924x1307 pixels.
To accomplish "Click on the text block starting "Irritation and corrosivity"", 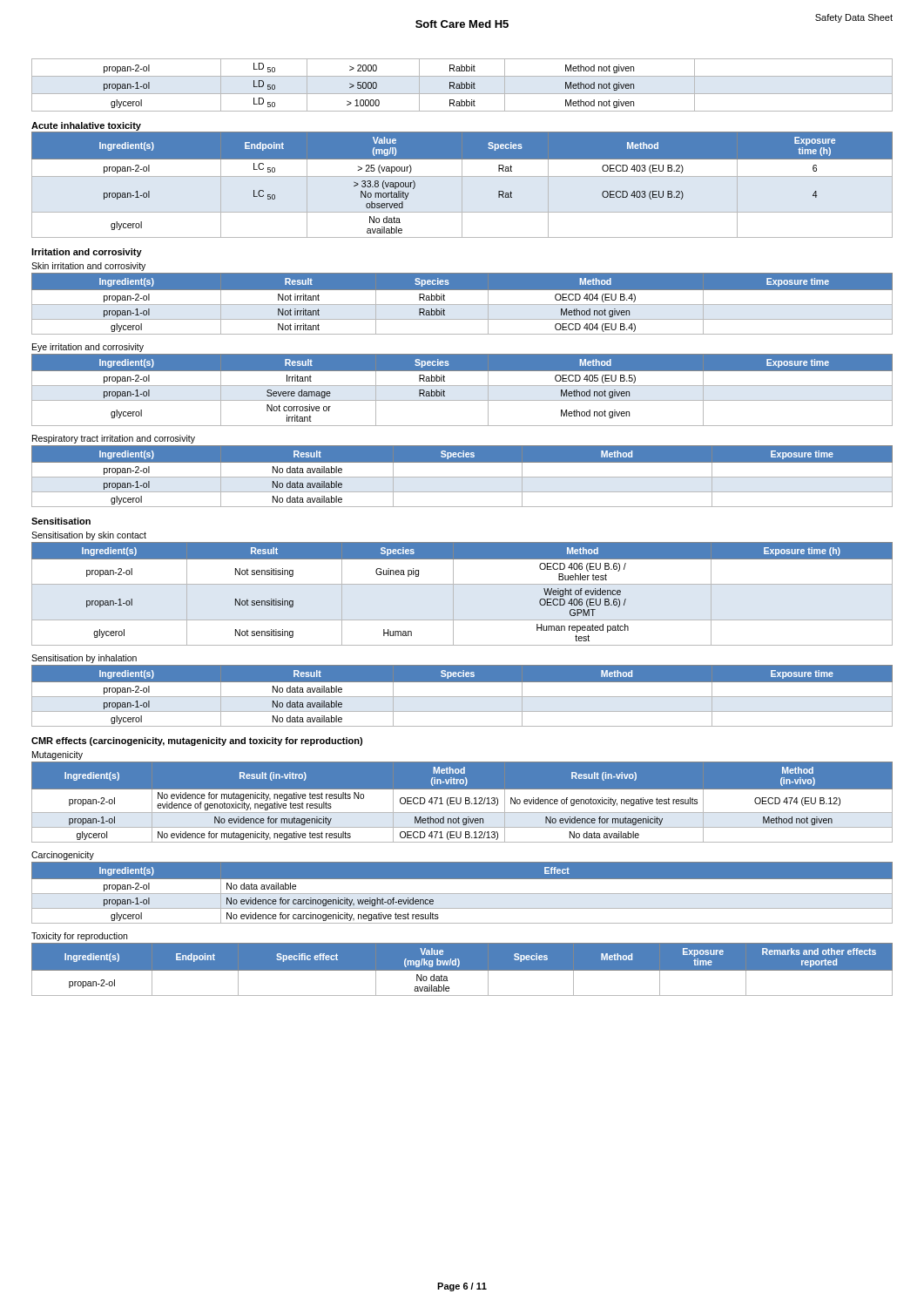I will click(x=86, y=252).
